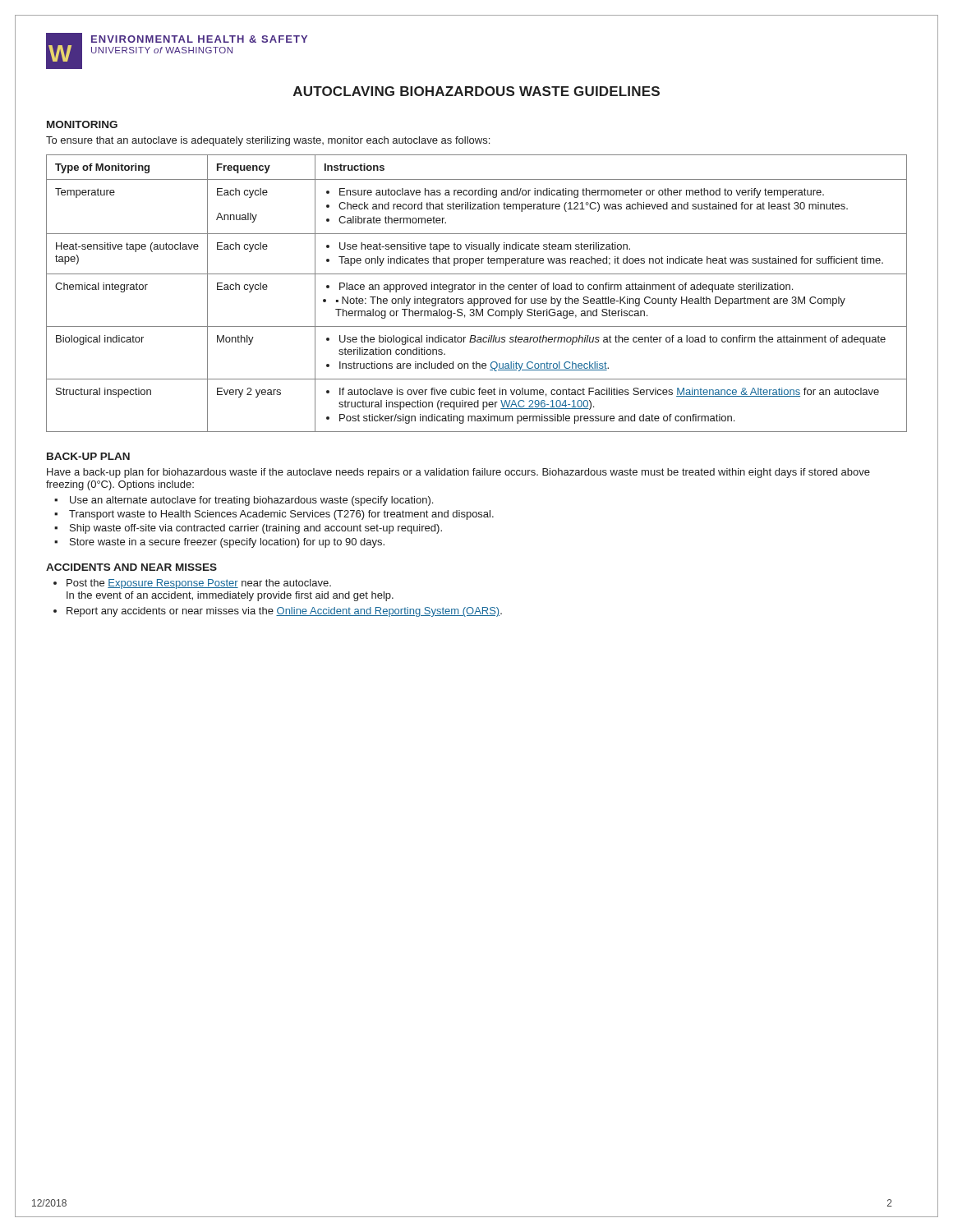Point to the block beginning "Transport waste to Health"

click(x=282, y=514)
